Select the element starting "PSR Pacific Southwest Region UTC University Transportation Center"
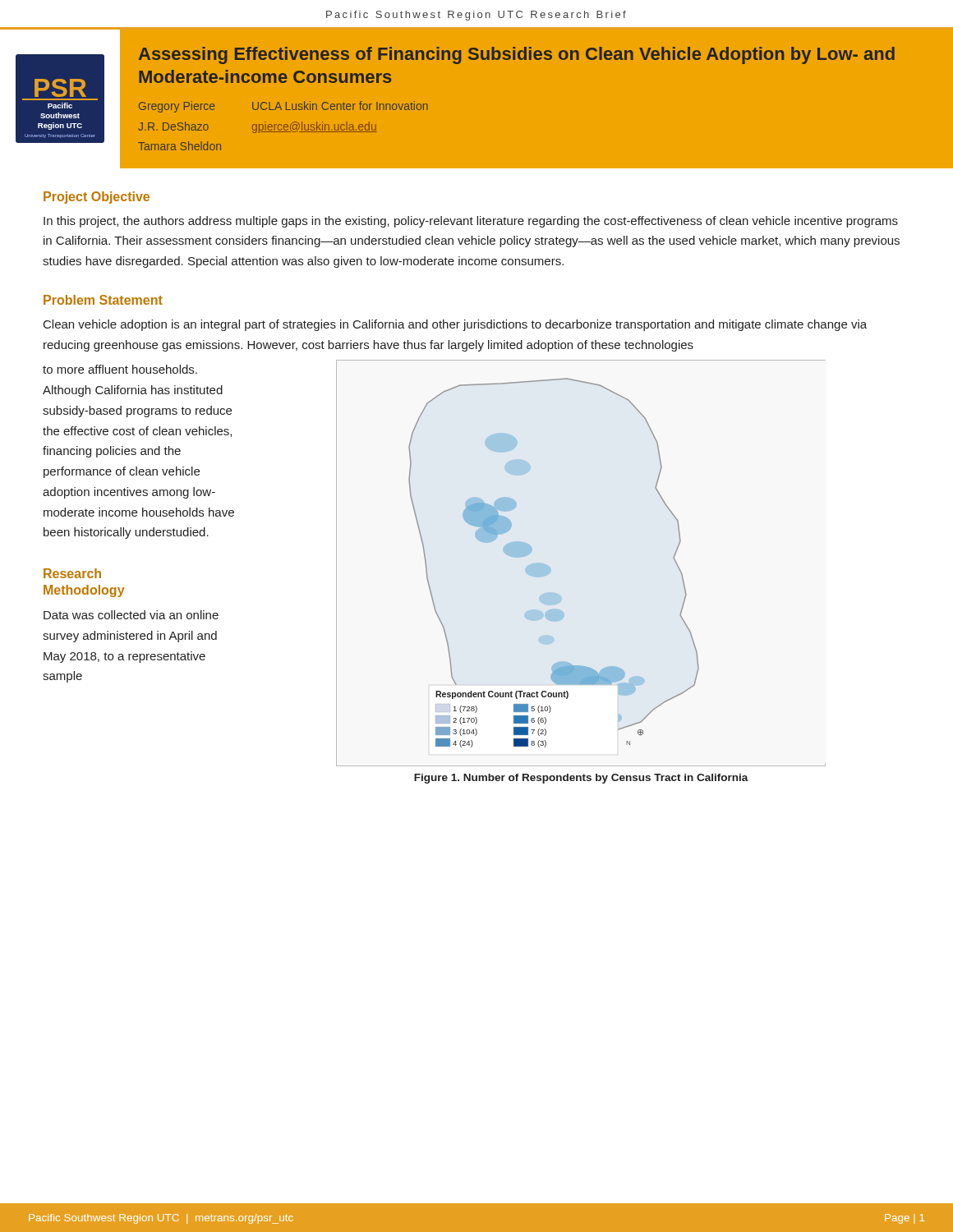This screenshot has width=953, height=1232. pos(476,99)
